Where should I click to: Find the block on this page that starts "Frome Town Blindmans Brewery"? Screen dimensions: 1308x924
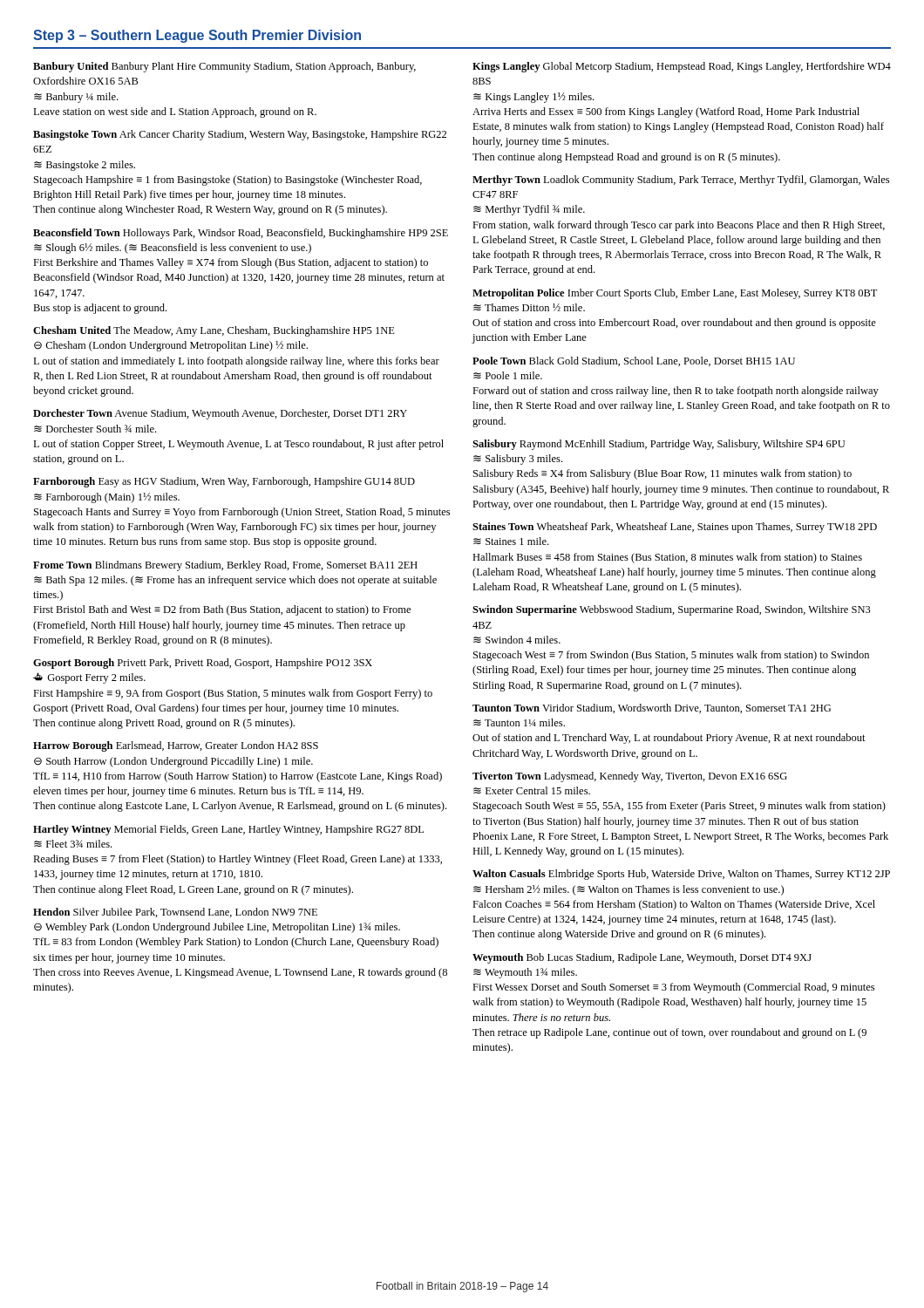pyautogui.click(x=235, y=602)
